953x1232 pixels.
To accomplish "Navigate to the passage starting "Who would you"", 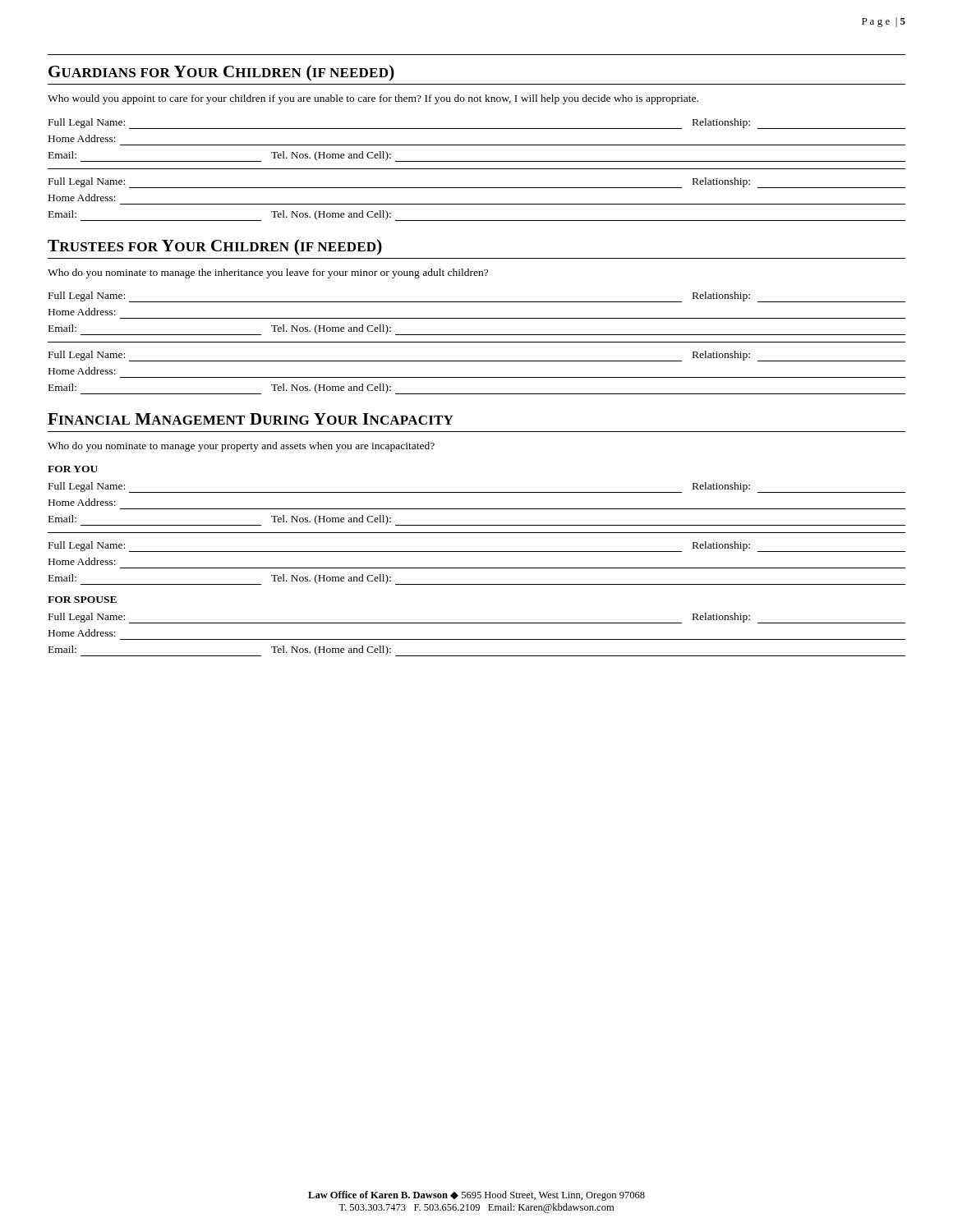I will click(373, 98).
